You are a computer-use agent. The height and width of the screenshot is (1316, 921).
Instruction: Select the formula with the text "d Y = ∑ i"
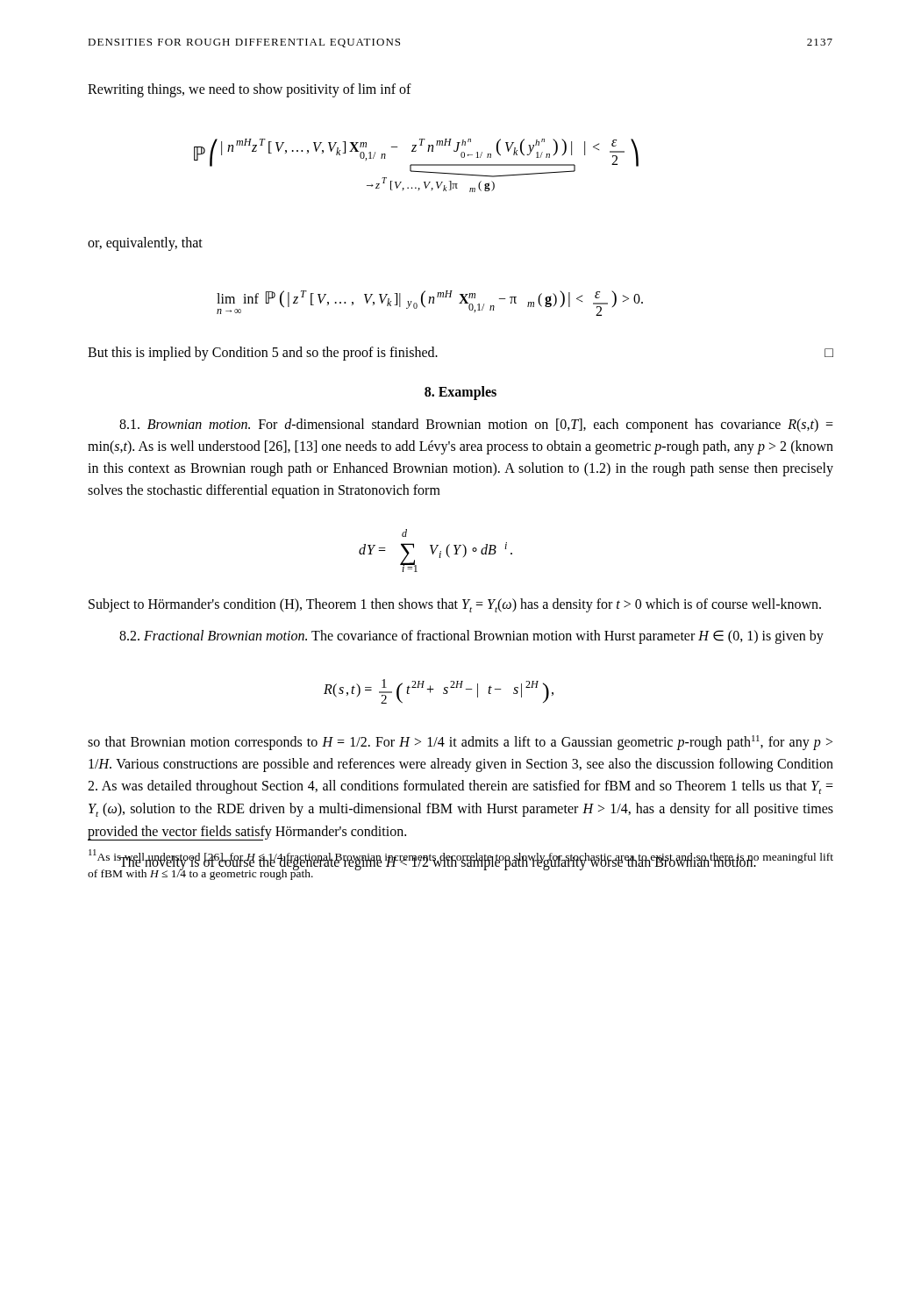click(460, 546)
